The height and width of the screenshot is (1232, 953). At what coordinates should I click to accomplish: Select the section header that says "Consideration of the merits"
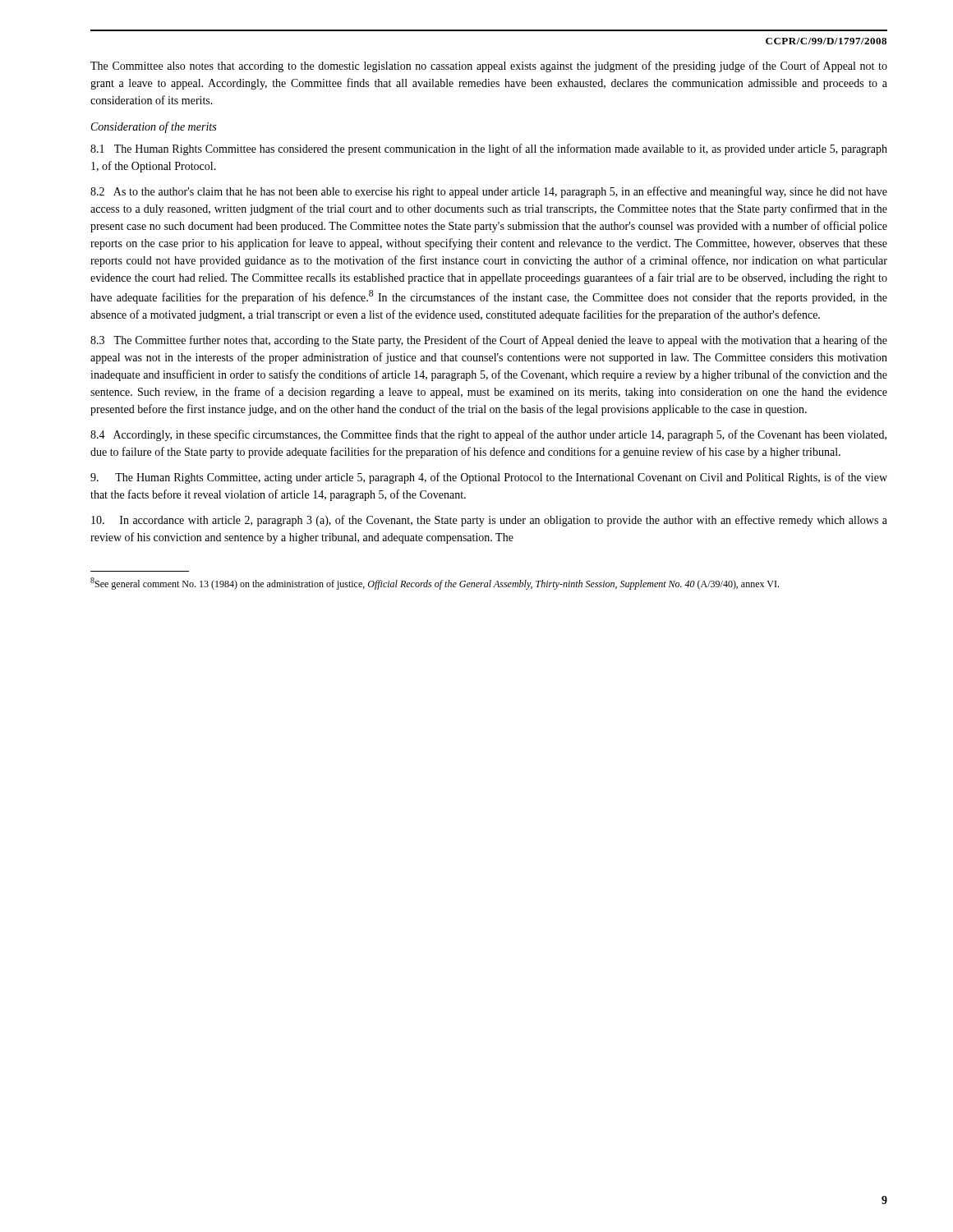153,127
